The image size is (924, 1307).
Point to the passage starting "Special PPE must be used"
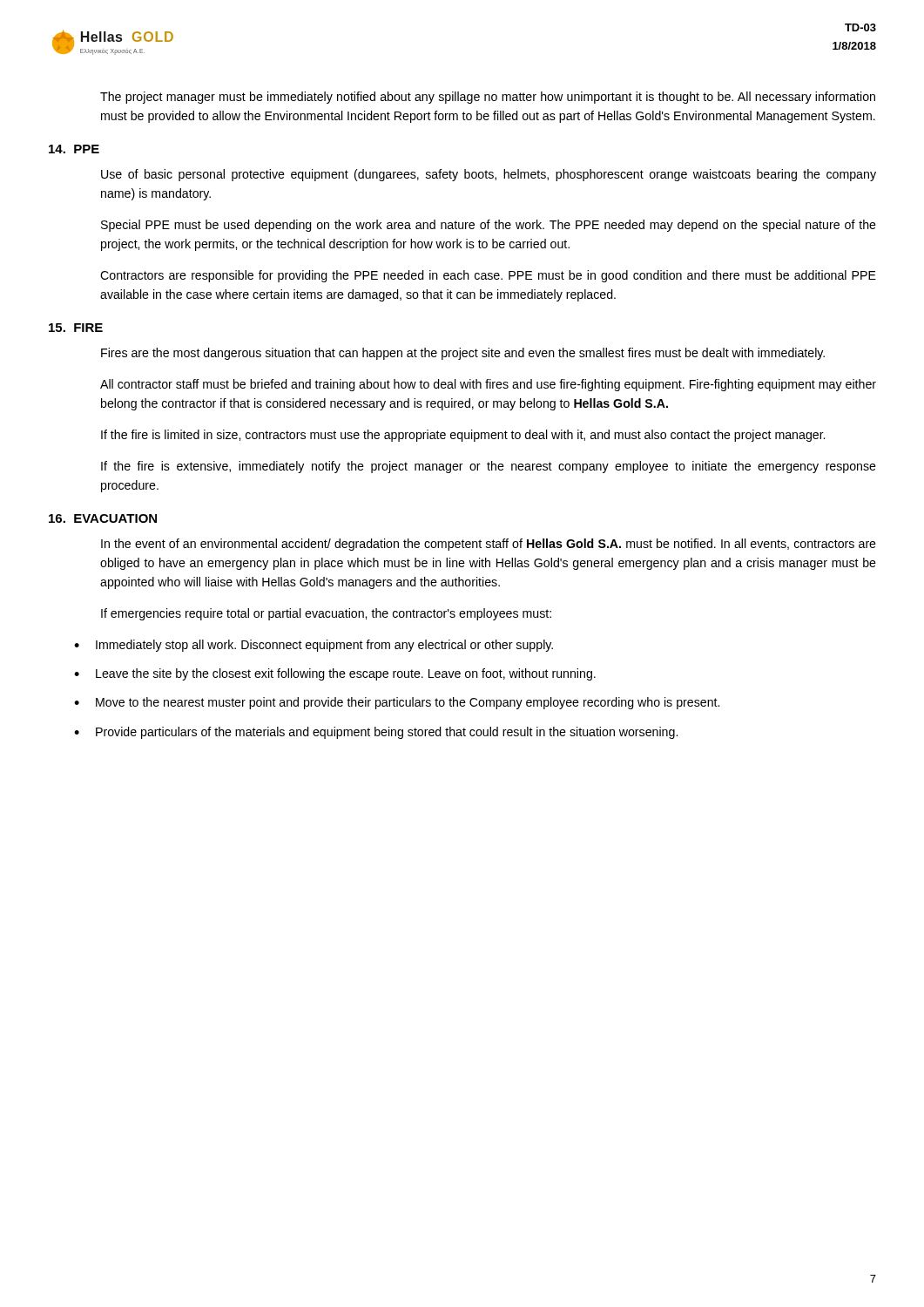[x=488, y=234]
